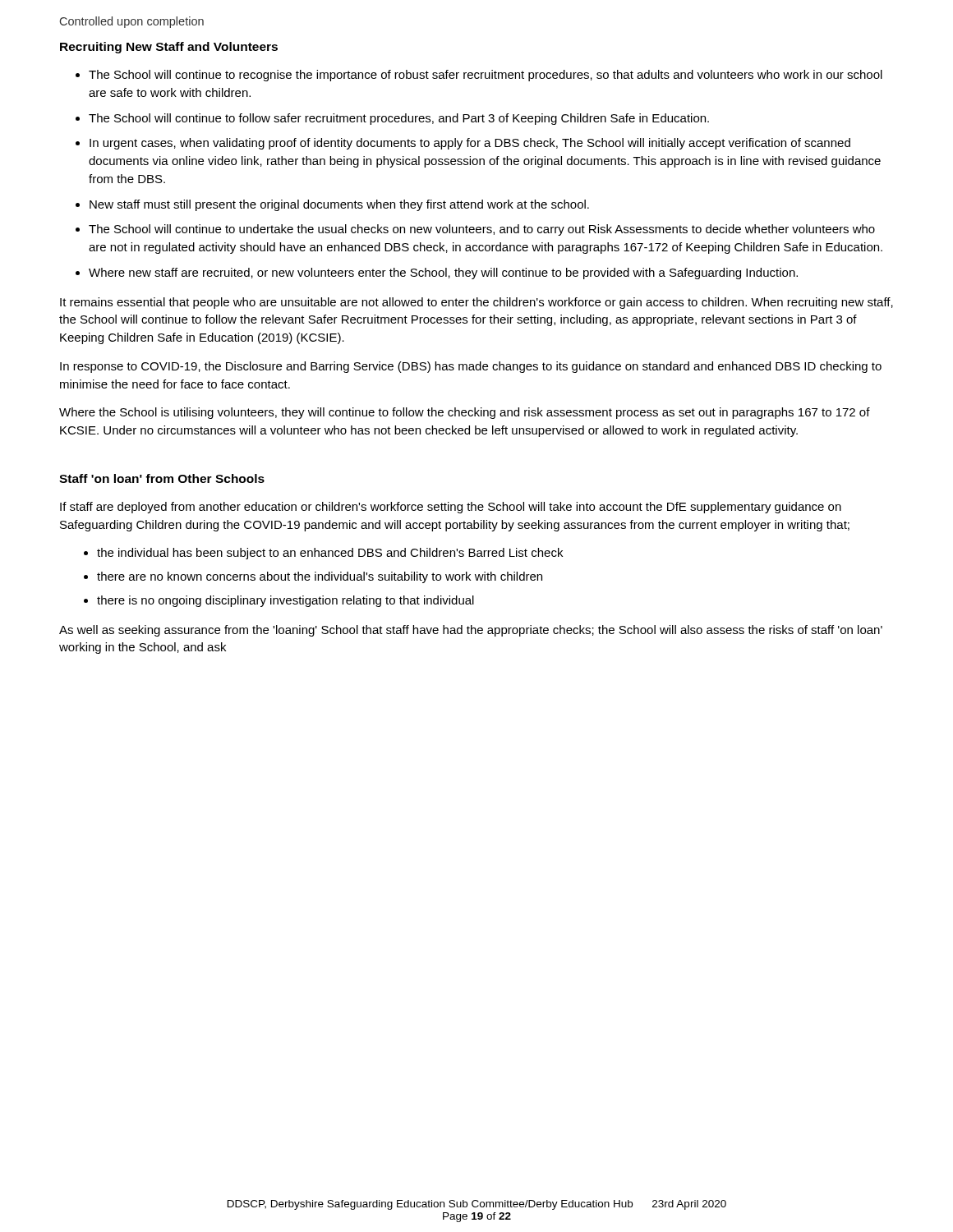Navigate to the text block starting "New staff must still present the"
The image size is (953, 1232).
click(x=339, y=204)
